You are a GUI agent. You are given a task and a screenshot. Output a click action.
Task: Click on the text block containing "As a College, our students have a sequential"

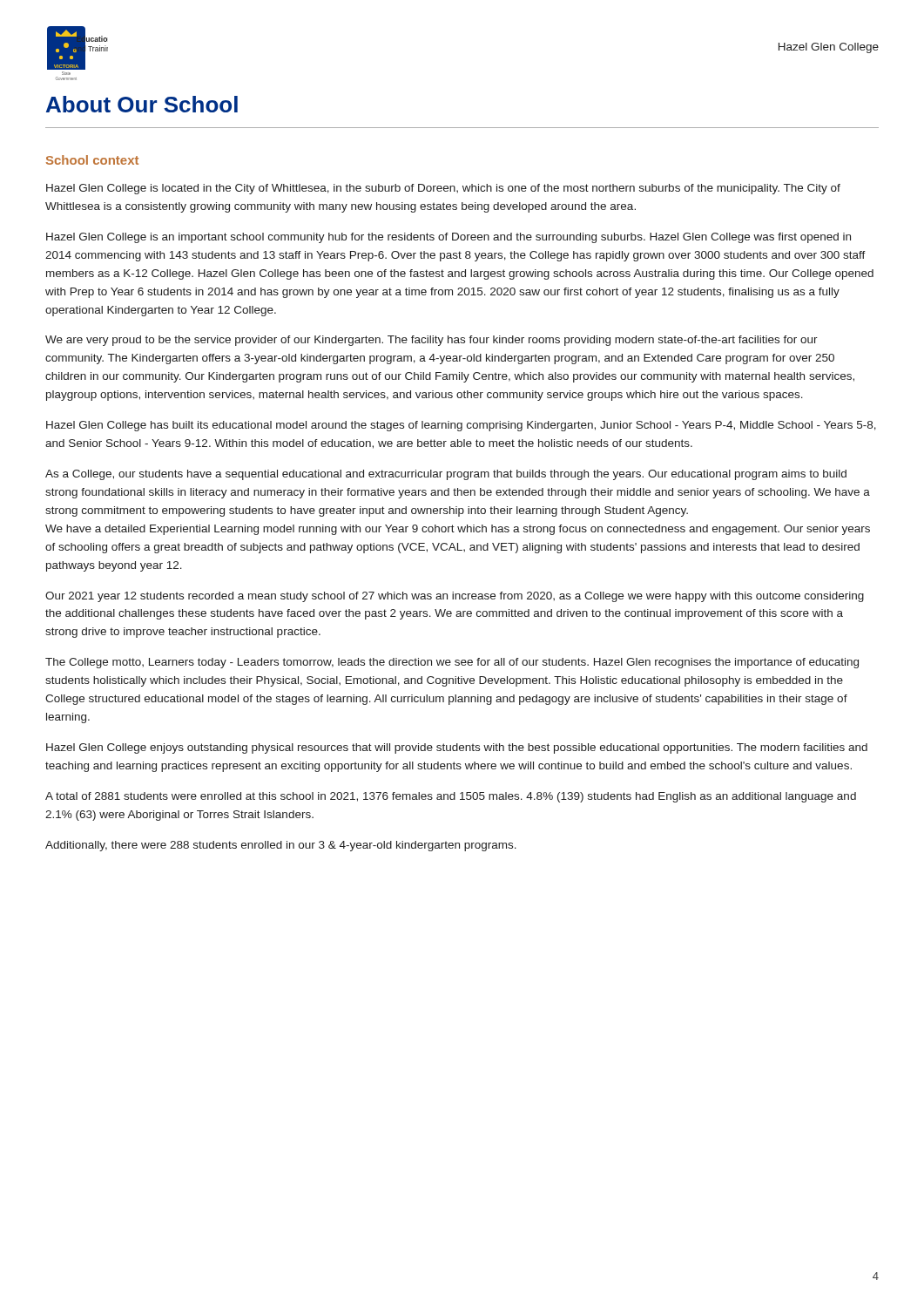click(458, 519)
